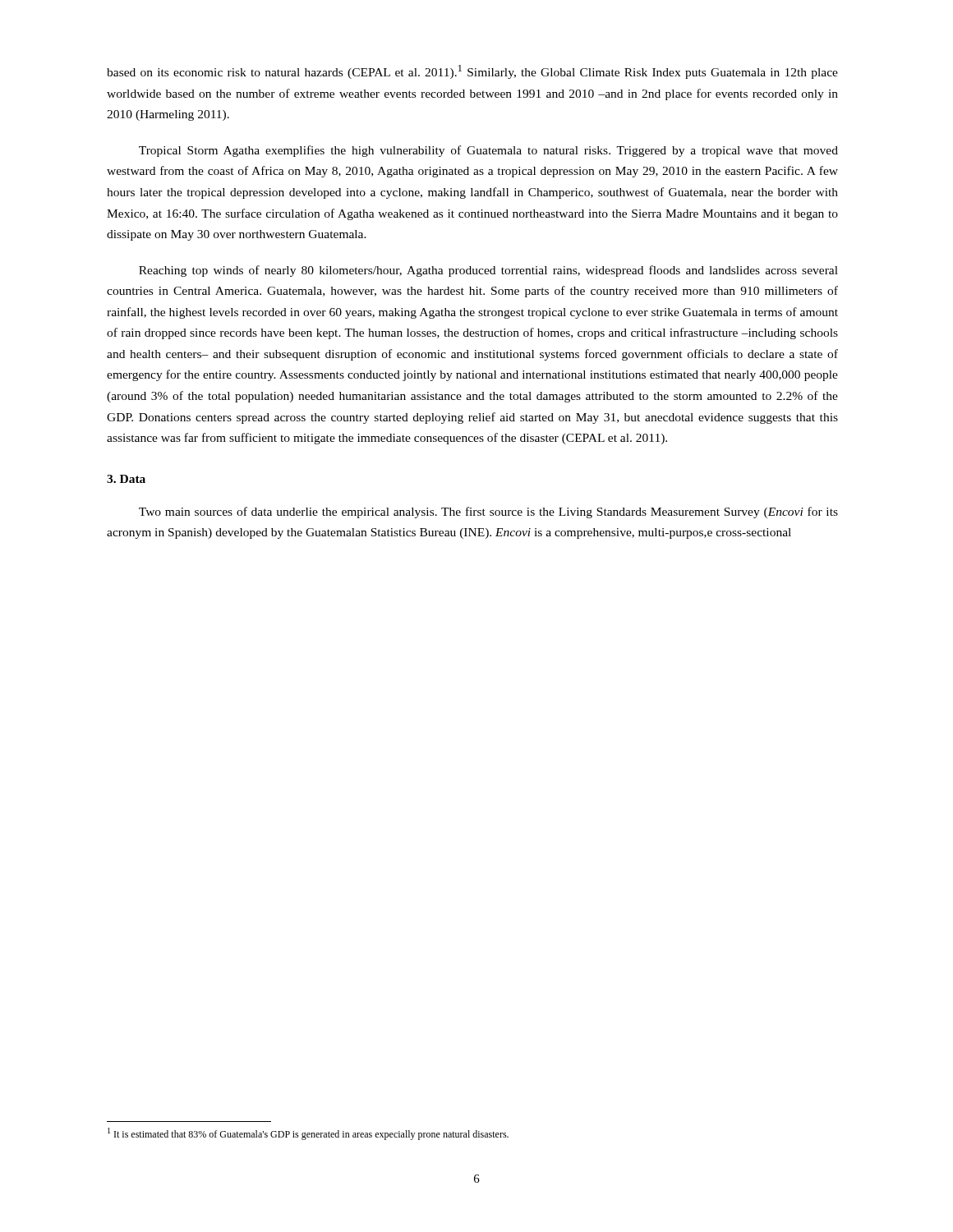Image resolution: width=953 pixels, height=1232 pixels.
Task: Select the section header that reads "3. Data"
Action: coord(126,478)
